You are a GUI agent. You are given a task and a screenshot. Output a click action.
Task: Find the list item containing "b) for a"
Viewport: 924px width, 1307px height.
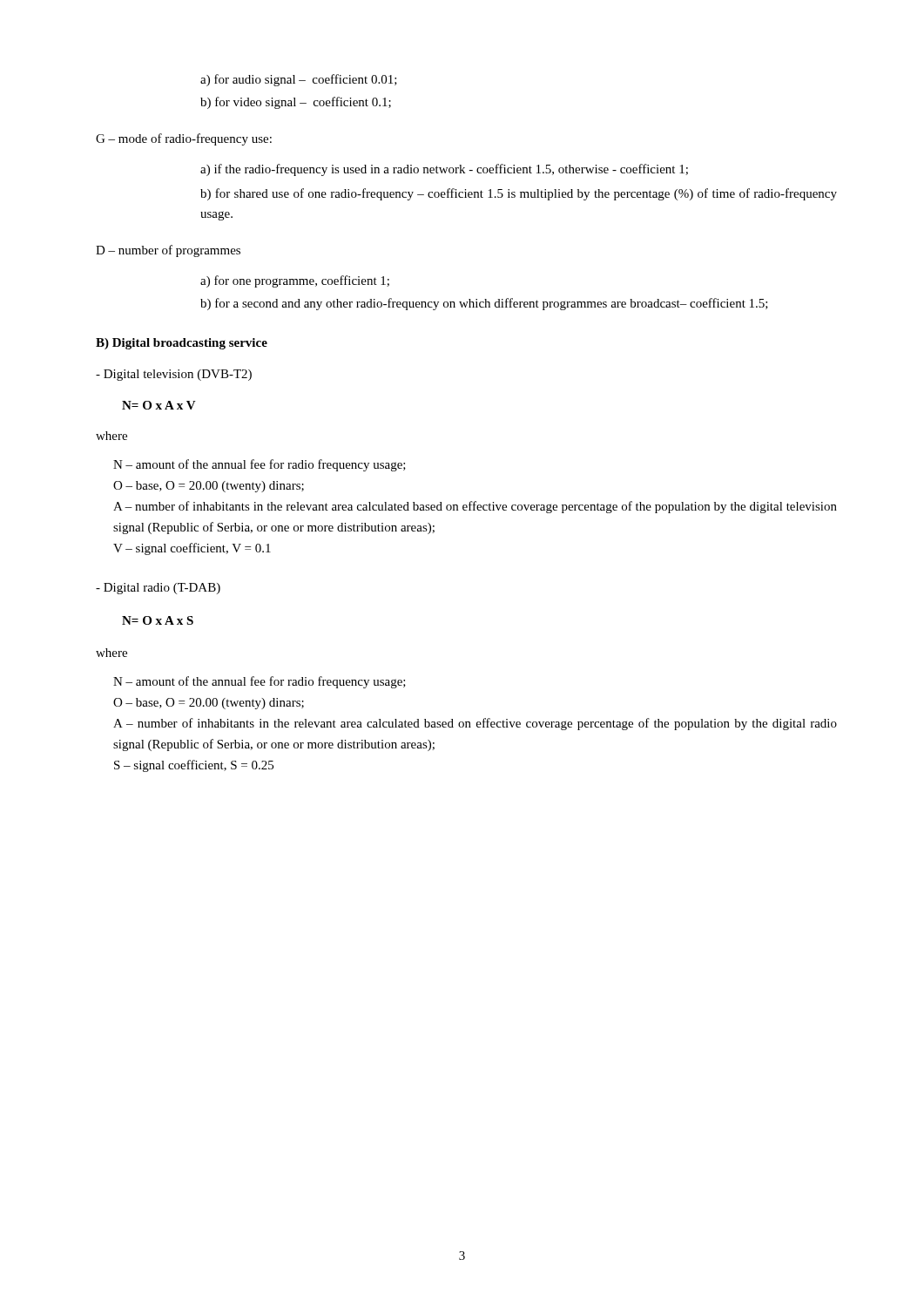[x=484, y=303]
